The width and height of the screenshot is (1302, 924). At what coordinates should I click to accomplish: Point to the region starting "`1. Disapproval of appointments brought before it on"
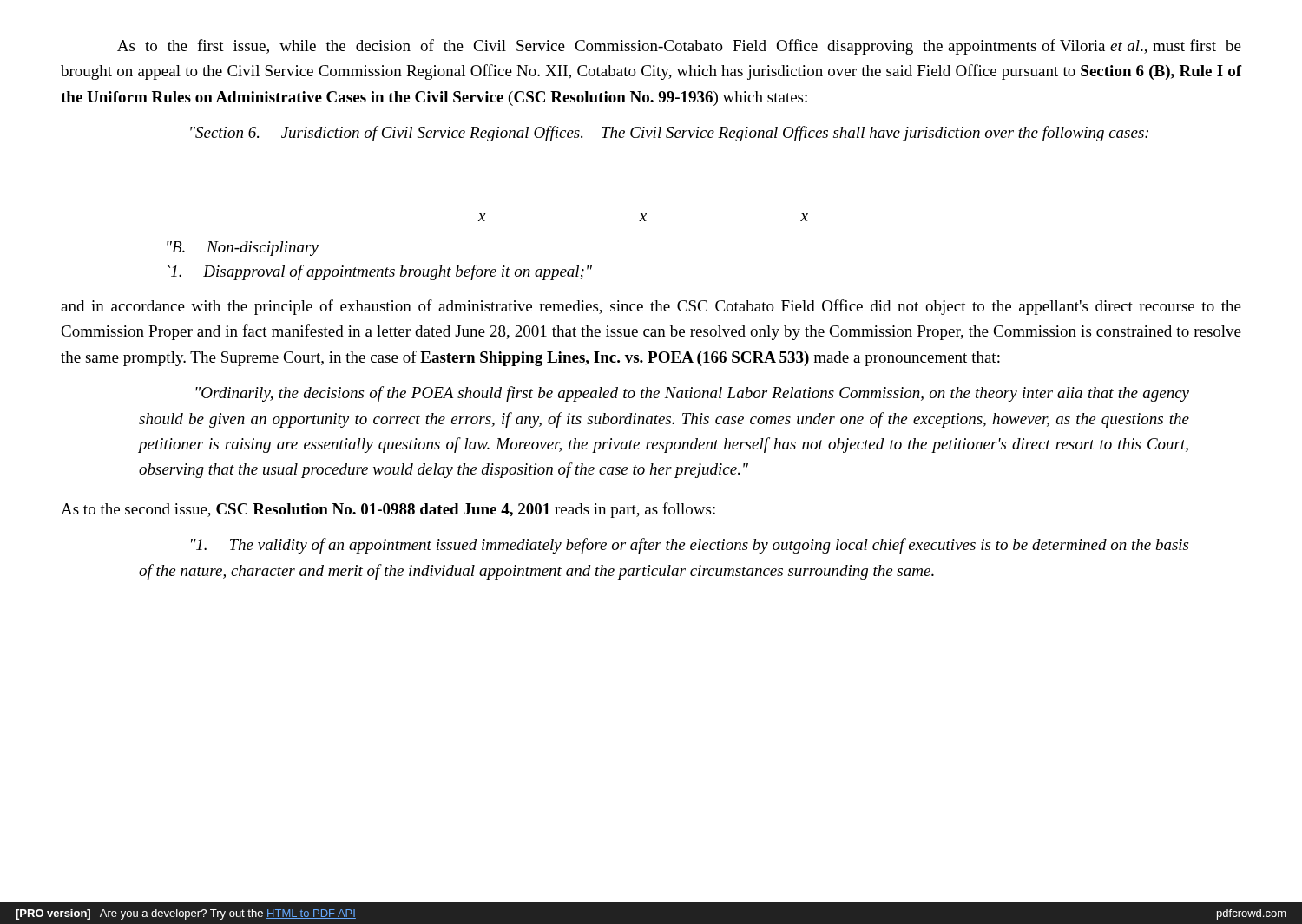378,271
